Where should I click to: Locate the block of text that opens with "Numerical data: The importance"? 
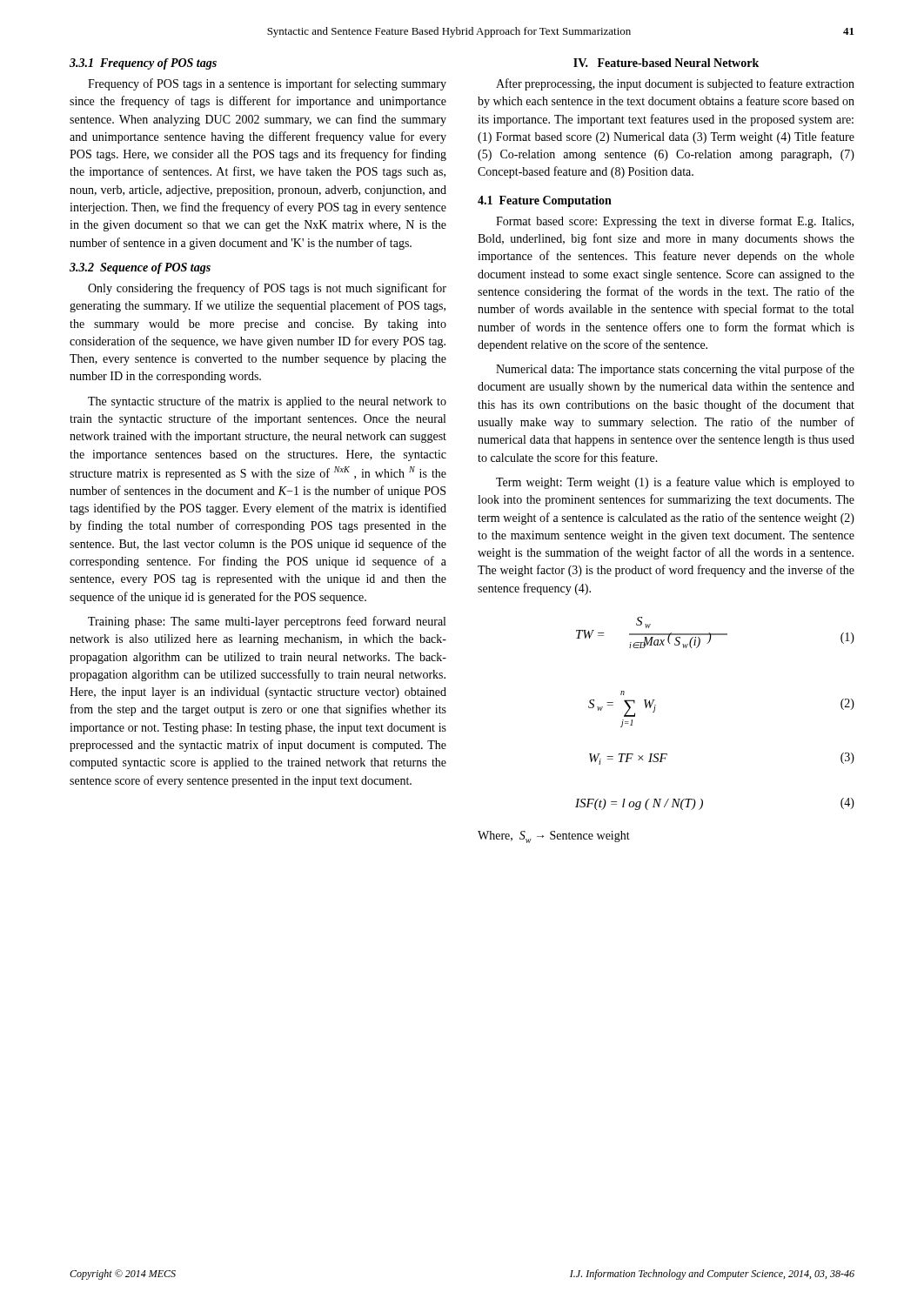tap(666, 414)
